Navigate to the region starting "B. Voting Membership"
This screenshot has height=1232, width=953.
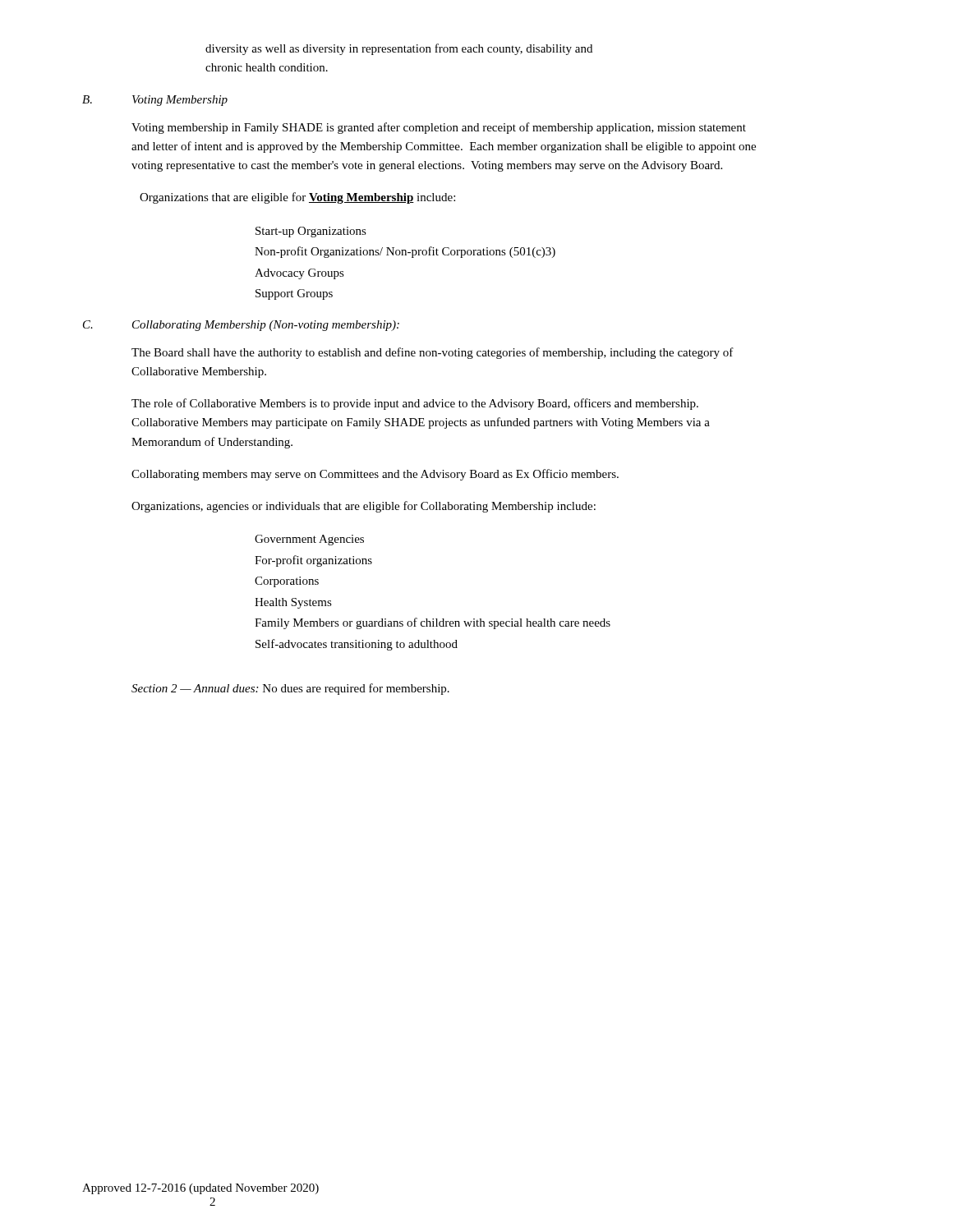tap(155, 99)
